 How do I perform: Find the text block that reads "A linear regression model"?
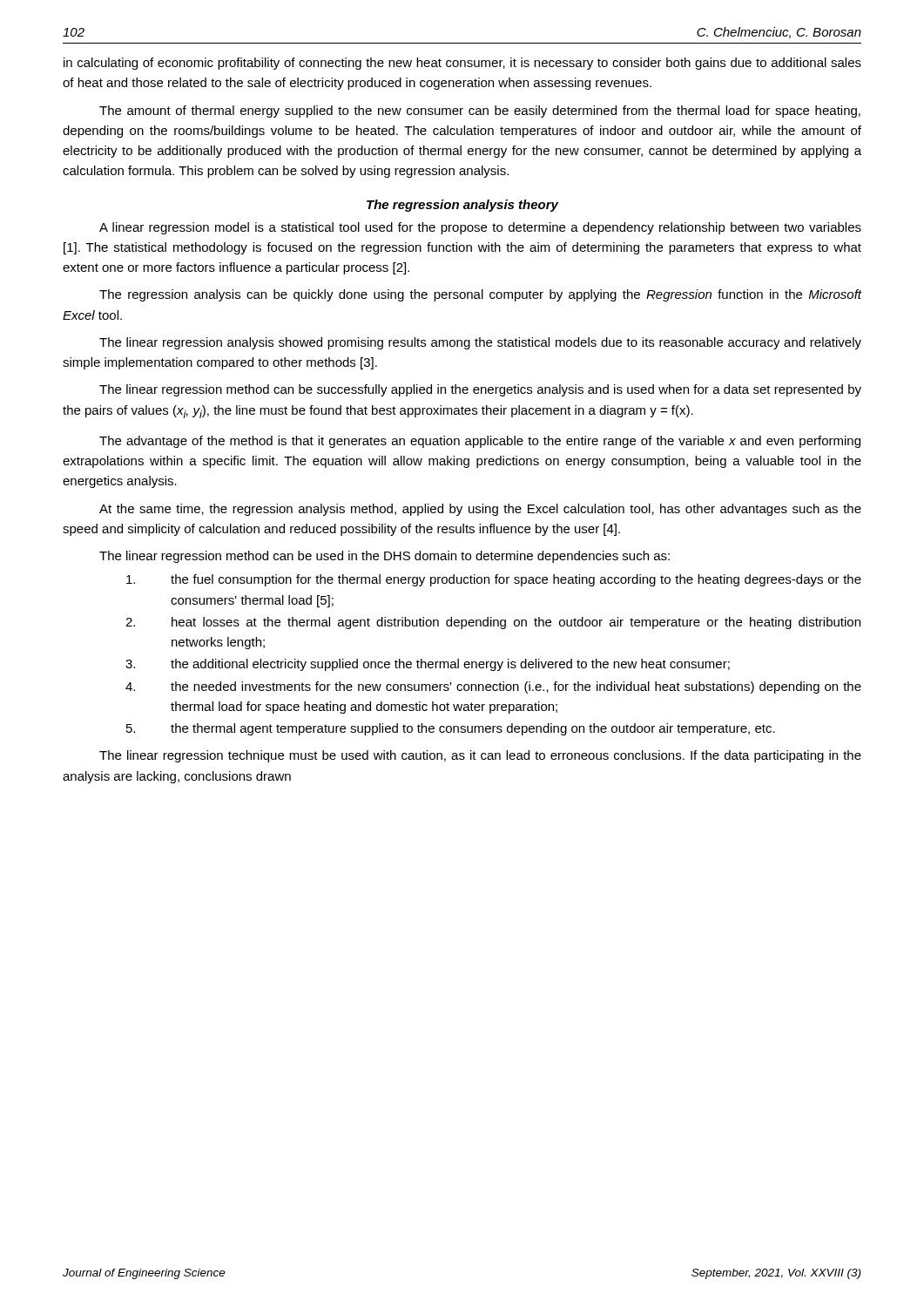point(462,247)
